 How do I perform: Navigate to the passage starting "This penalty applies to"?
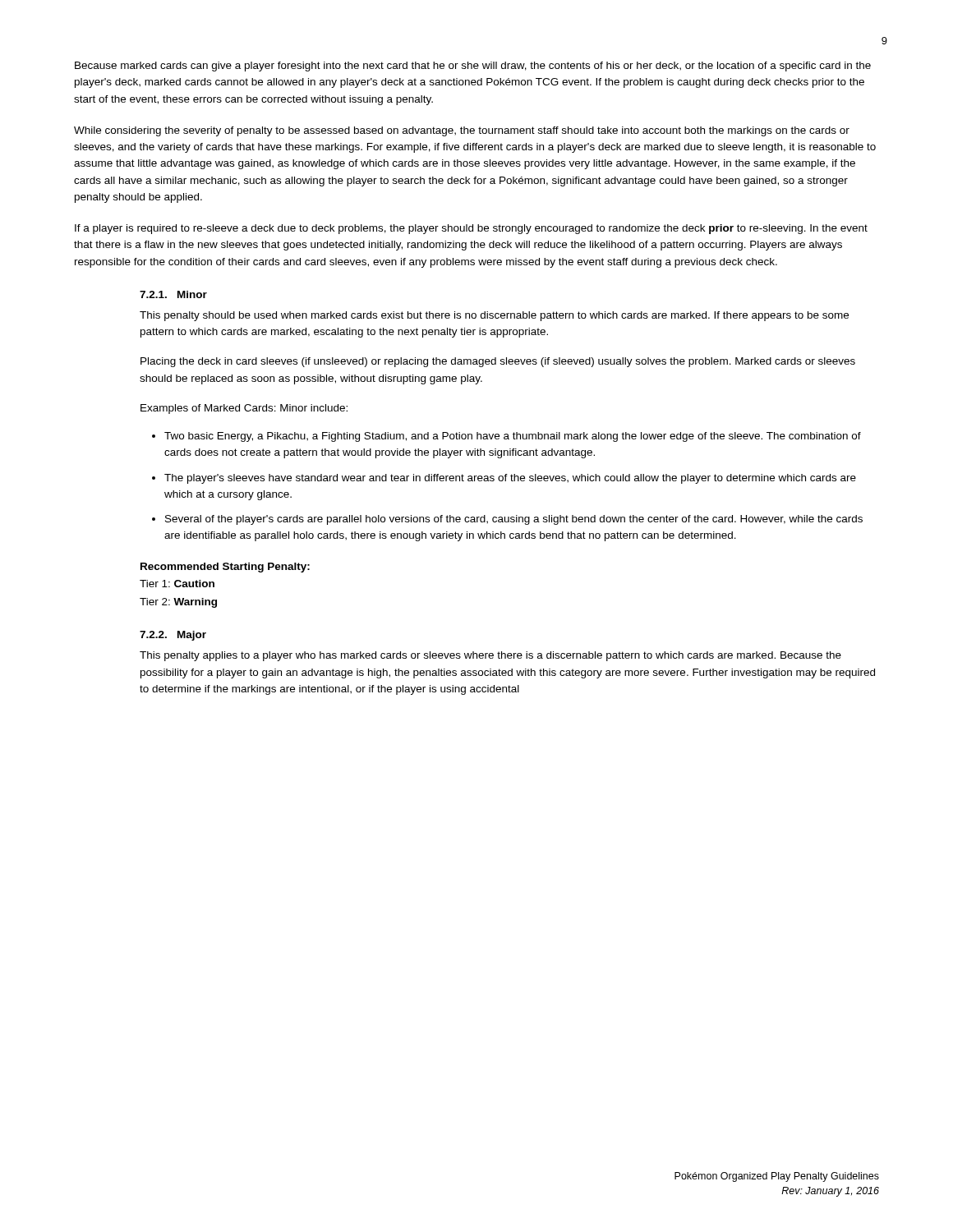tap(508, 672)
